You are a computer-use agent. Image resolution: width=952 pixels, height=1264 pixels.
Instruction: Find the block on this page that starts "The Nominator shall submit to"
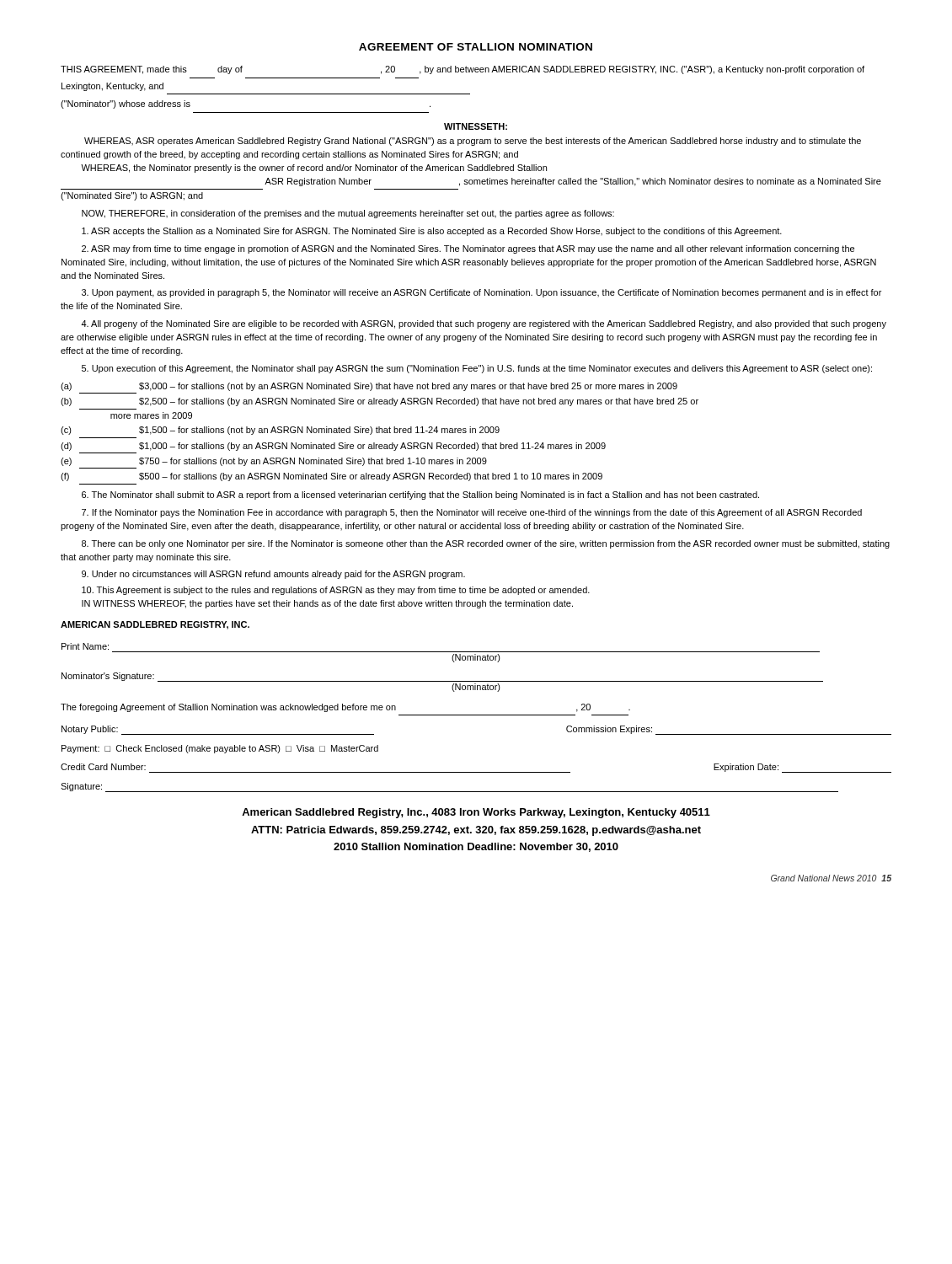pyautogui.click(x=410, y=494)
